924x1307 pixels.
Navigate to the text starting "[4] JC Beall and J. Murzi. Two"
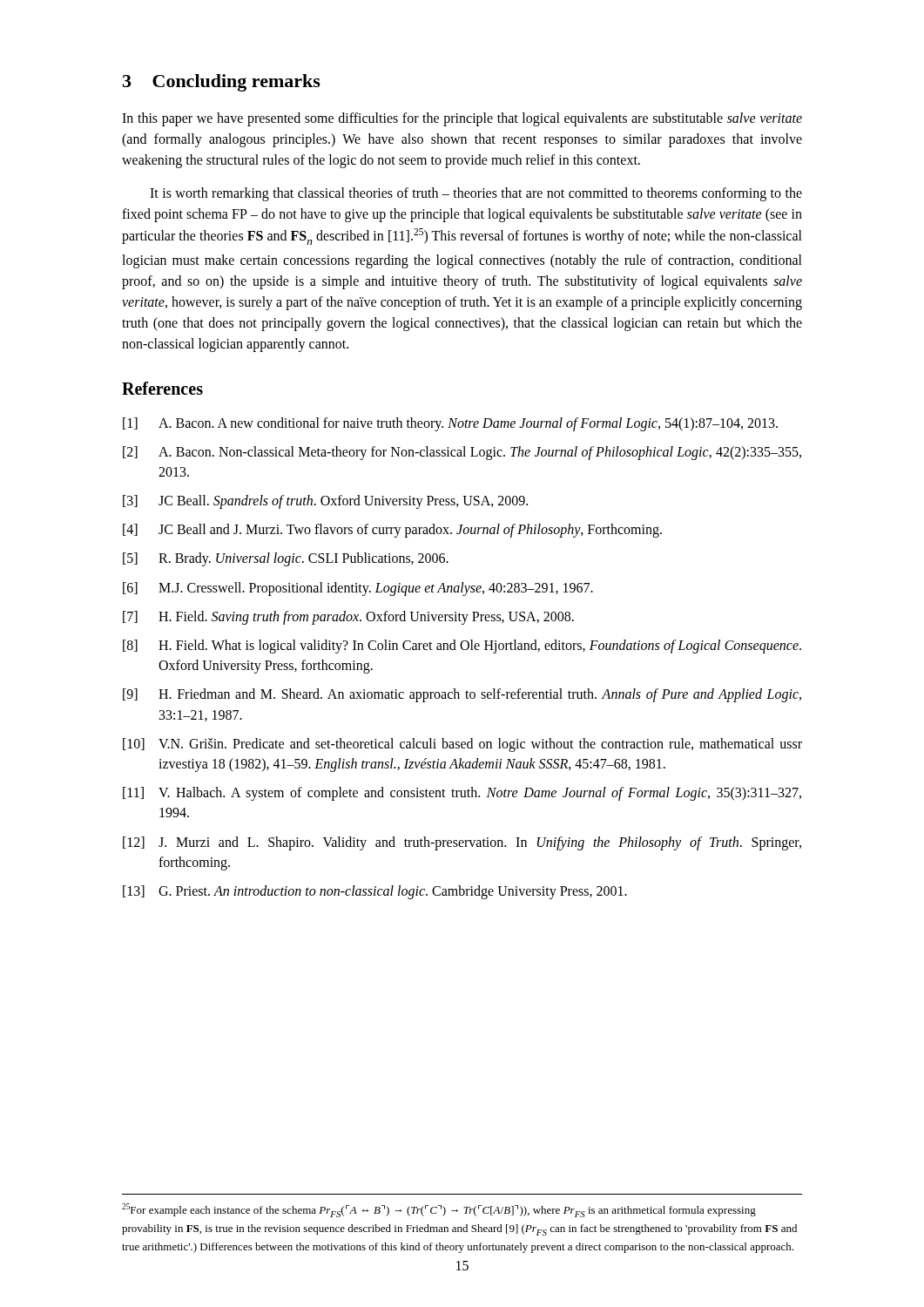tap(462, 530)
